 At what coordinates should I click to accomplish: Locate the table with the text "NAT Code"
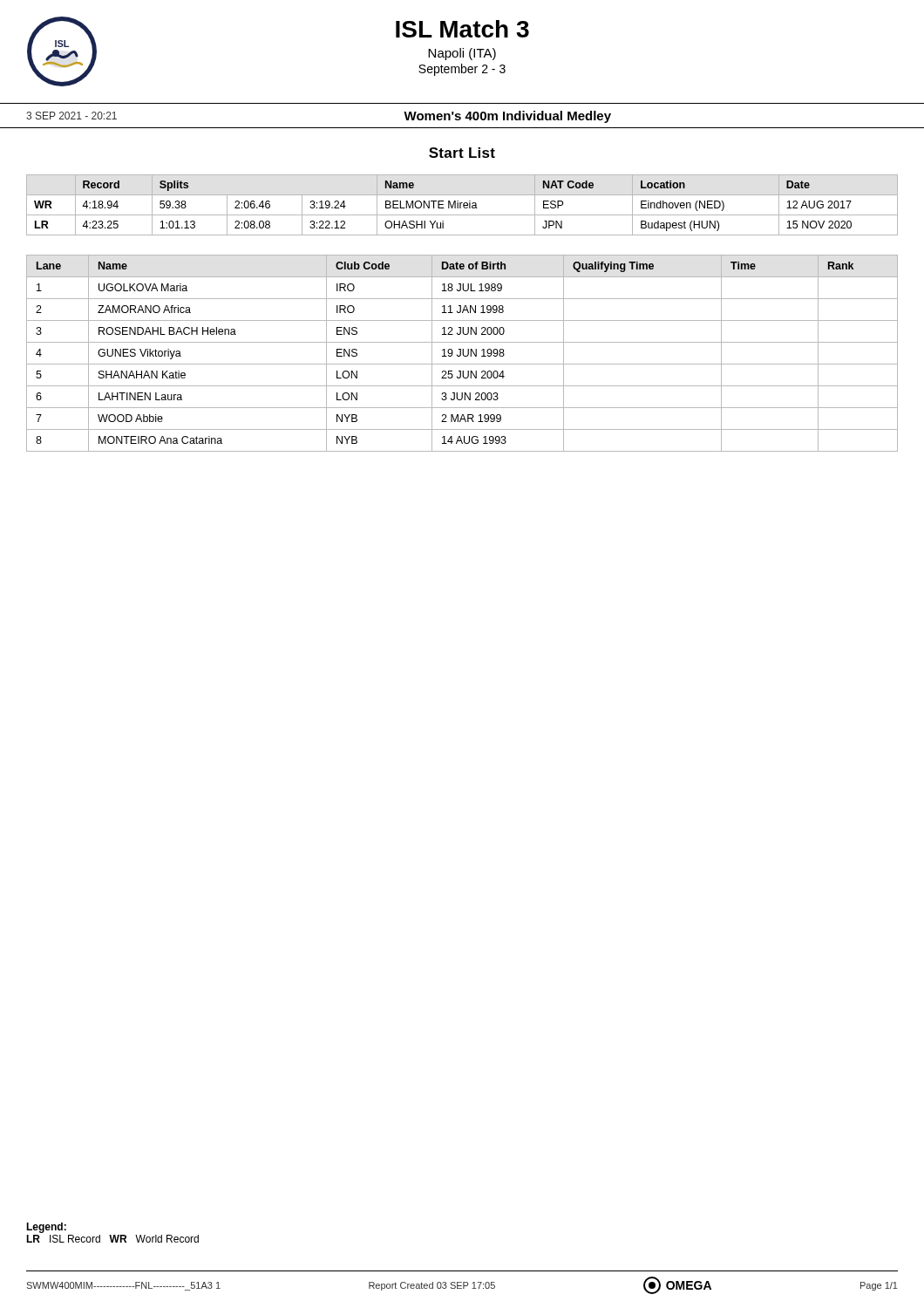tap(462, 205)
